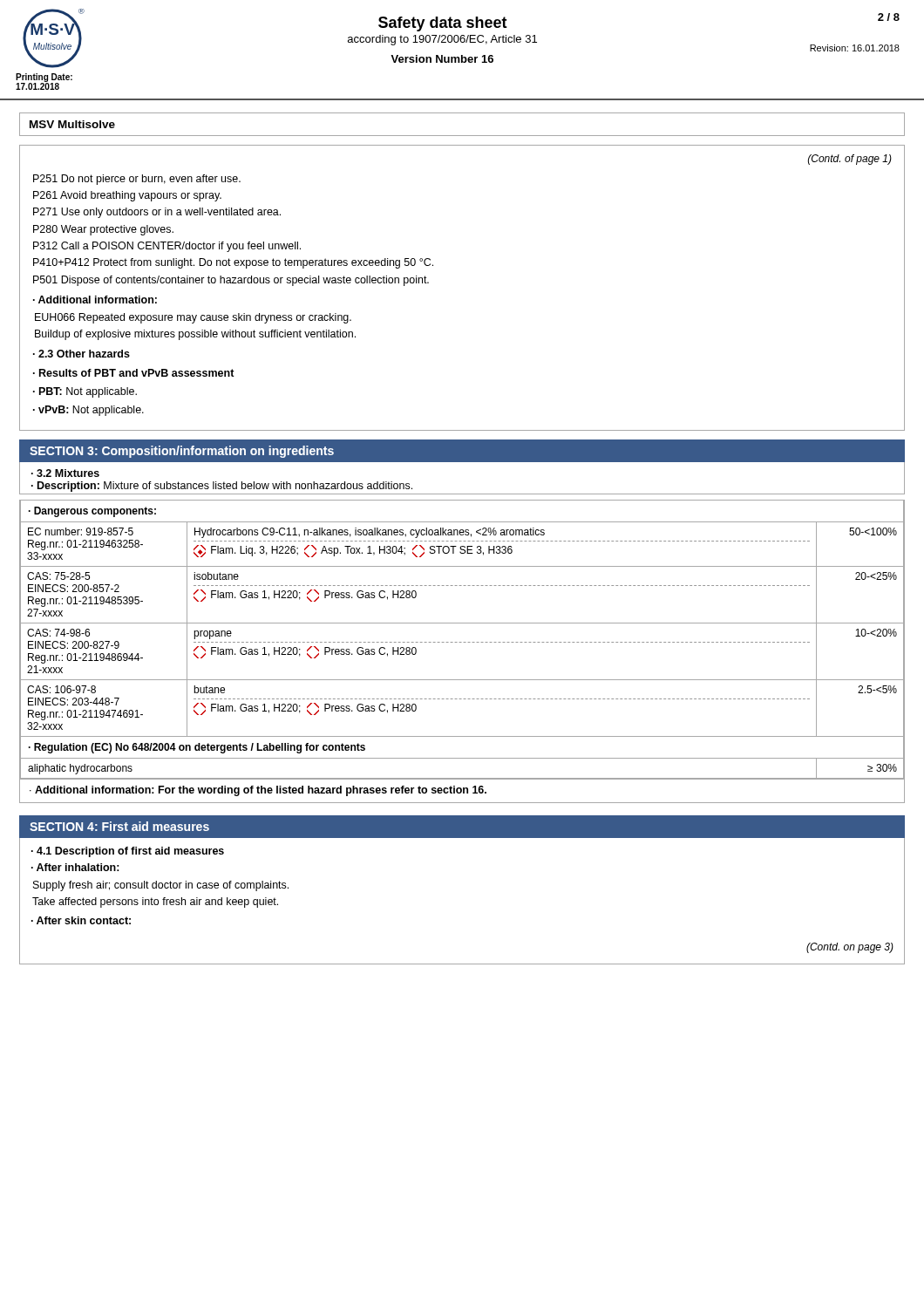The width and height of the screenshot is (924, 1308).
Task: Locate the passage starting "· 4.1 Description of"
Action: 128,852
